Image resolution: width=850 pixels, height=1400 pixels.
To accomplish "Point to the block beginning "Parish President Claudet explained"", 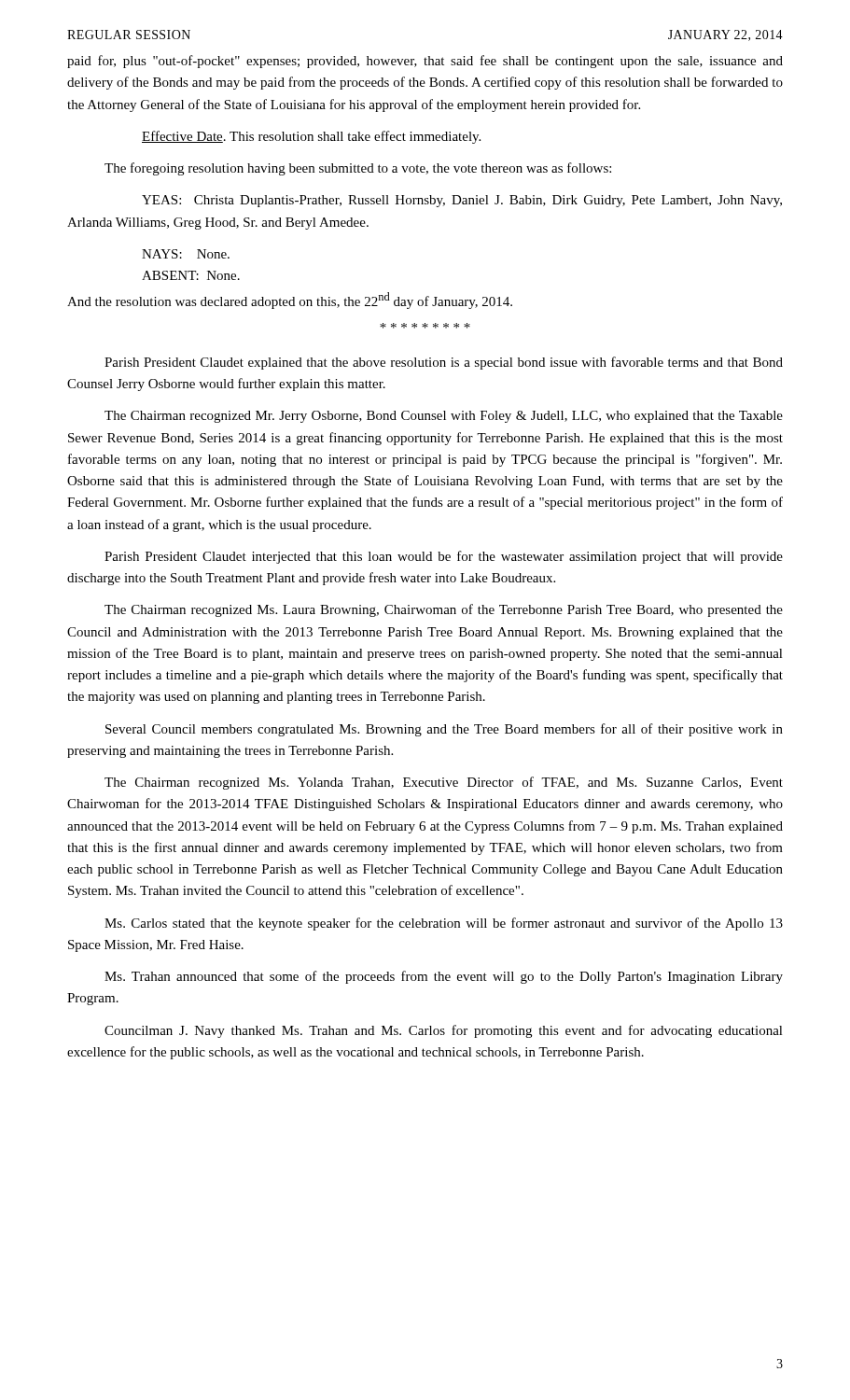I will point(425,373).
